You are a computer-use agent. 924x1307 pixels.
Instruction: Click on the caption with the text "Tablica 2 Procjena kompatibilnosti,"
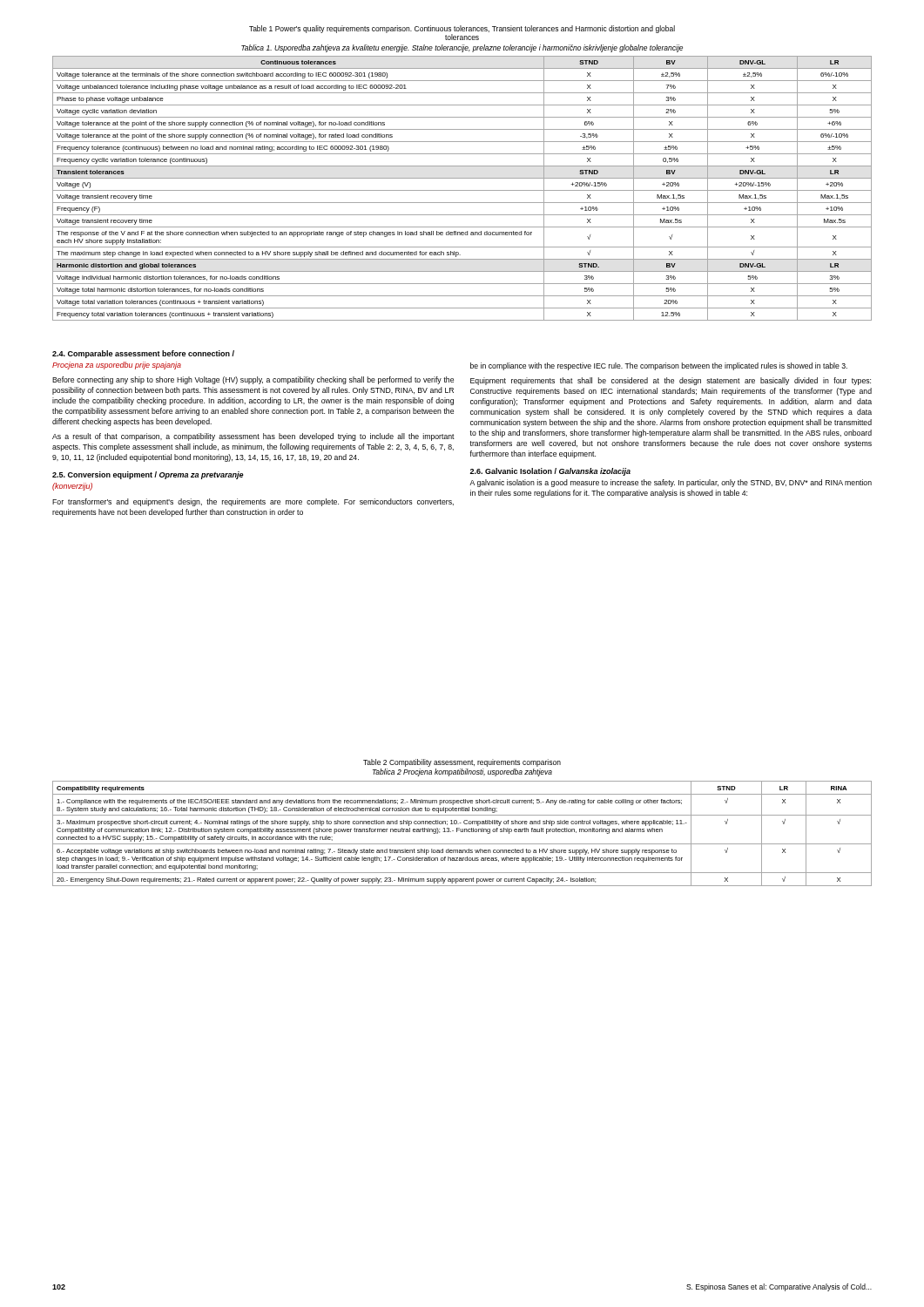462,772
